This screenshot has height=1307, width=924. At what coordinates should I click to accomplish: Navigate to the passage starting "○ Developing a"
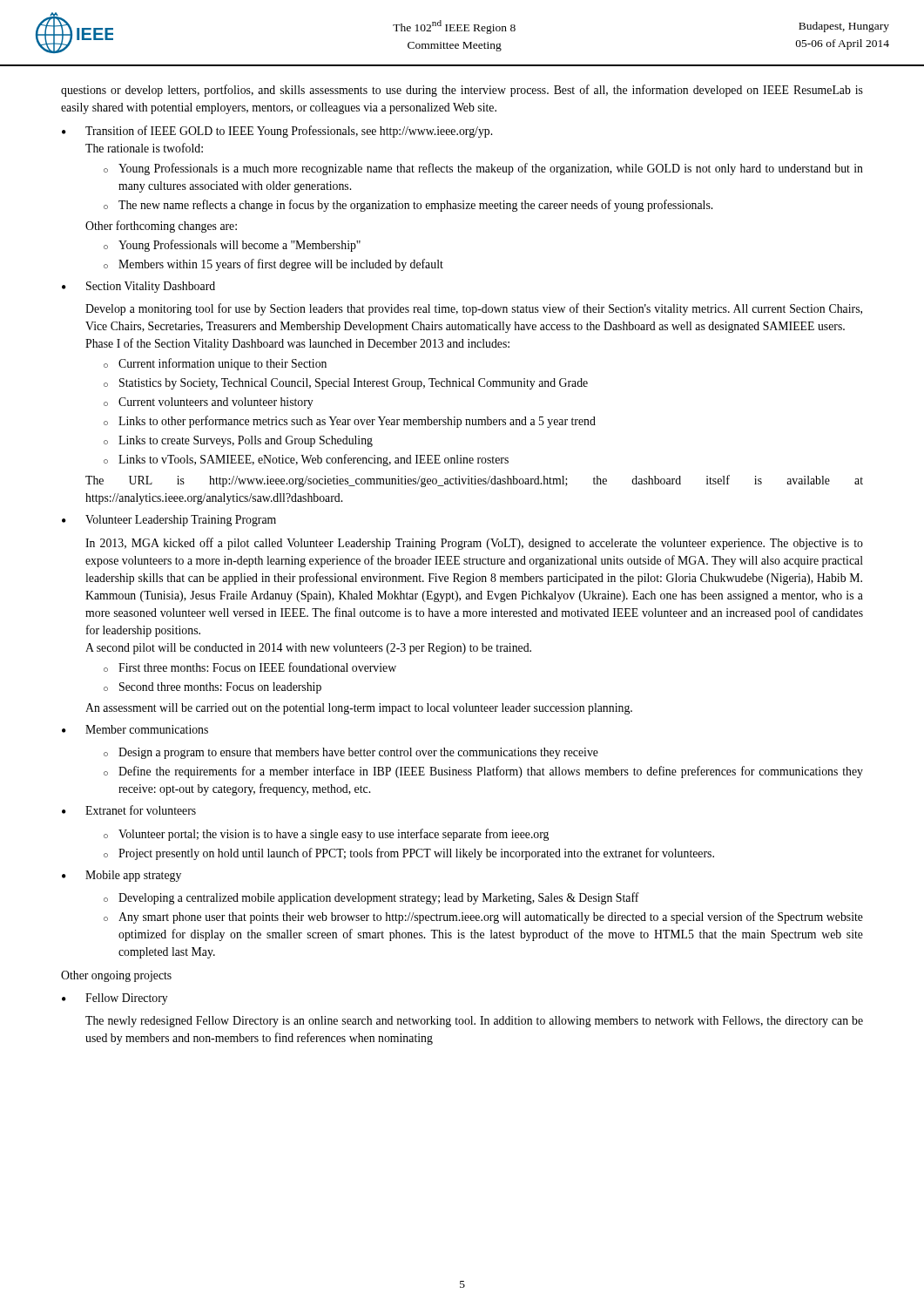coord(483,898)
